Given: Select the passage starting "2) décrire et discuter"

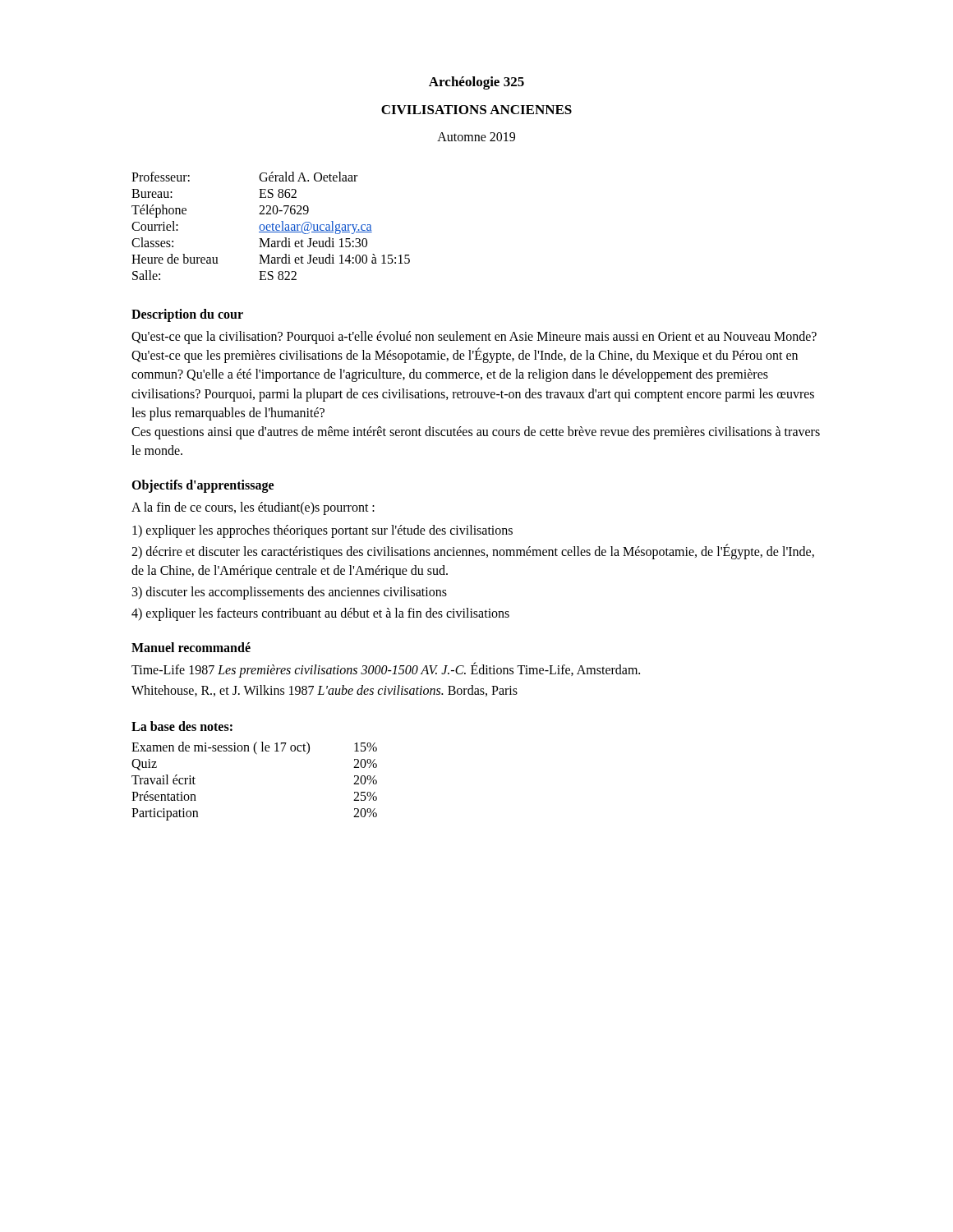Looking at the screenshot, I should pos(473,561).
